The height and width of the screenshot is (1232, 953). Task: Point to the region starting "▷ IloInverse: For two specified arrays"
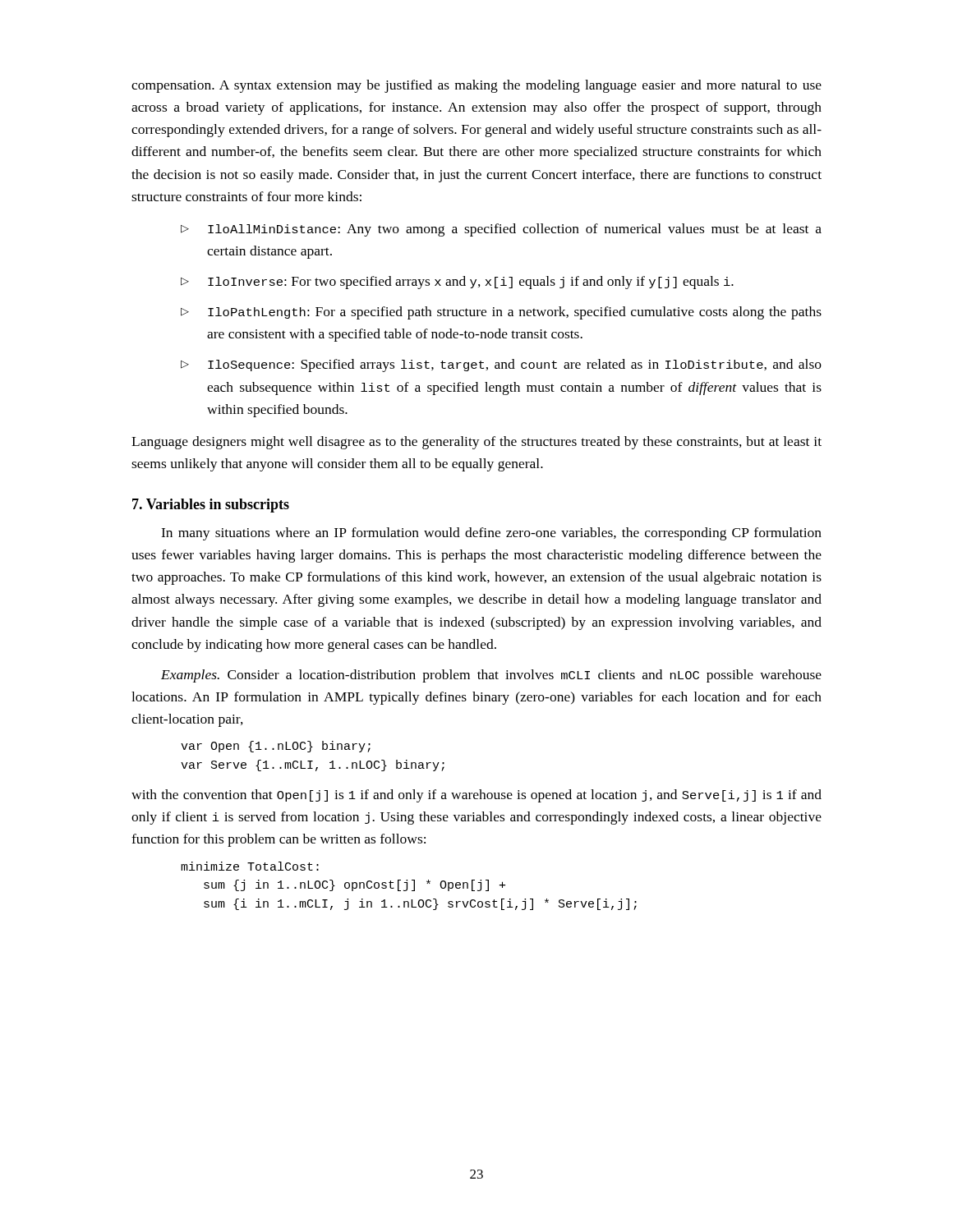click(501, 281)
